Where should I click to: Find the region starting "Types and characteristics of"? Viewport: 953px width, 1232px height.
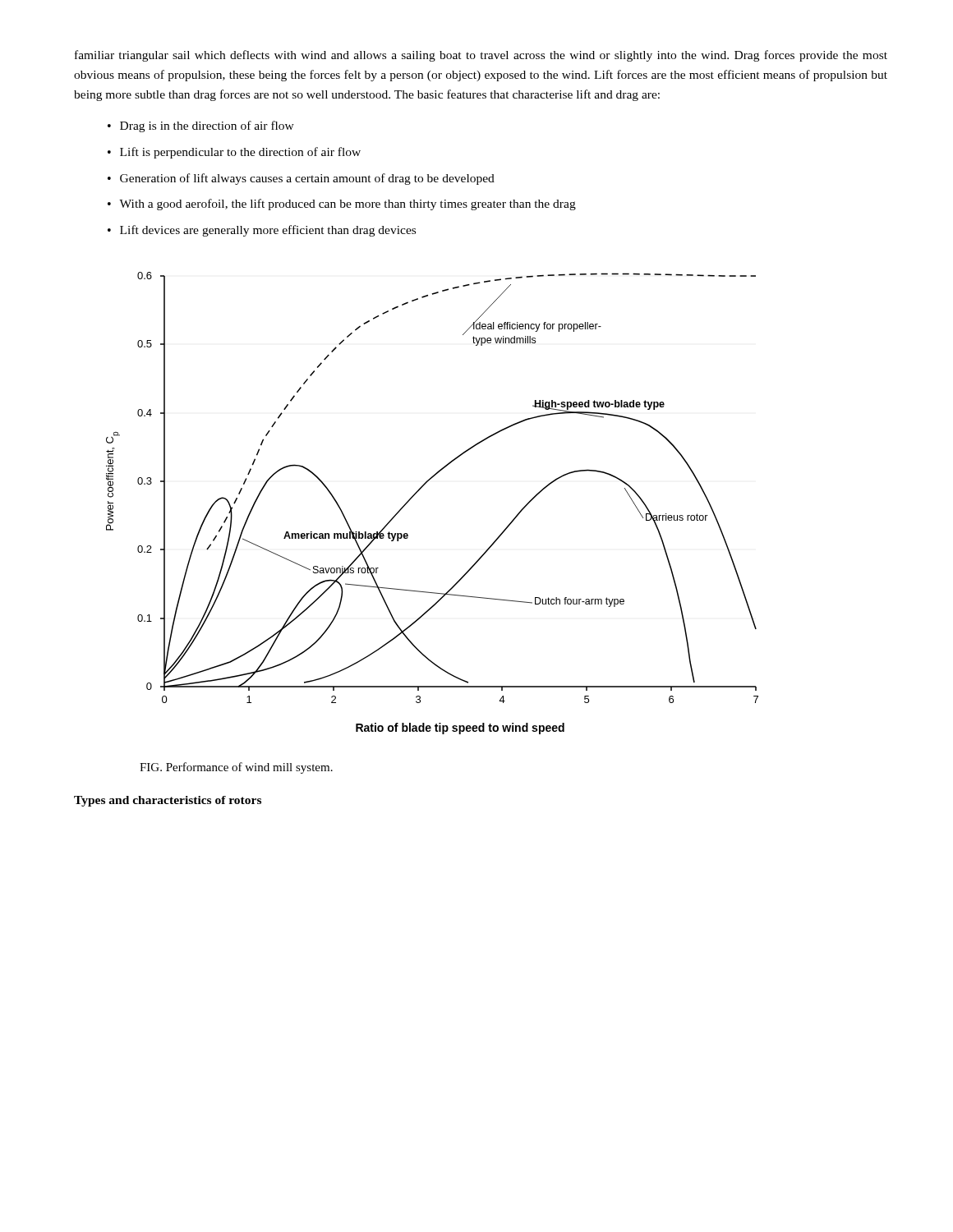click(x=168, y=800)
